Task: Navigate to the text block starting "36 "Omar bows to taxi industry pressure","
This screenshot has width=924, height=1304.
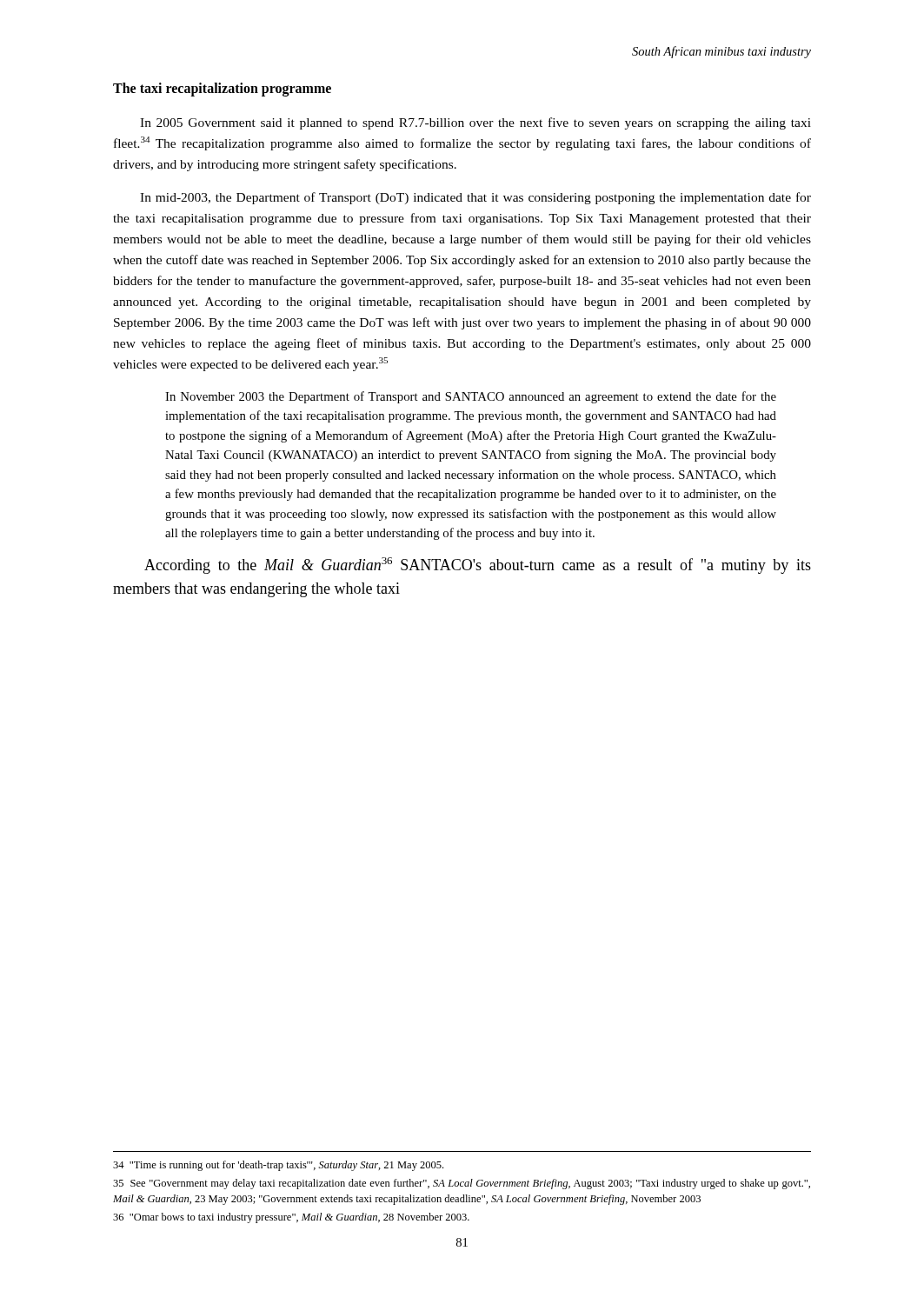Action: point(291,1217)
